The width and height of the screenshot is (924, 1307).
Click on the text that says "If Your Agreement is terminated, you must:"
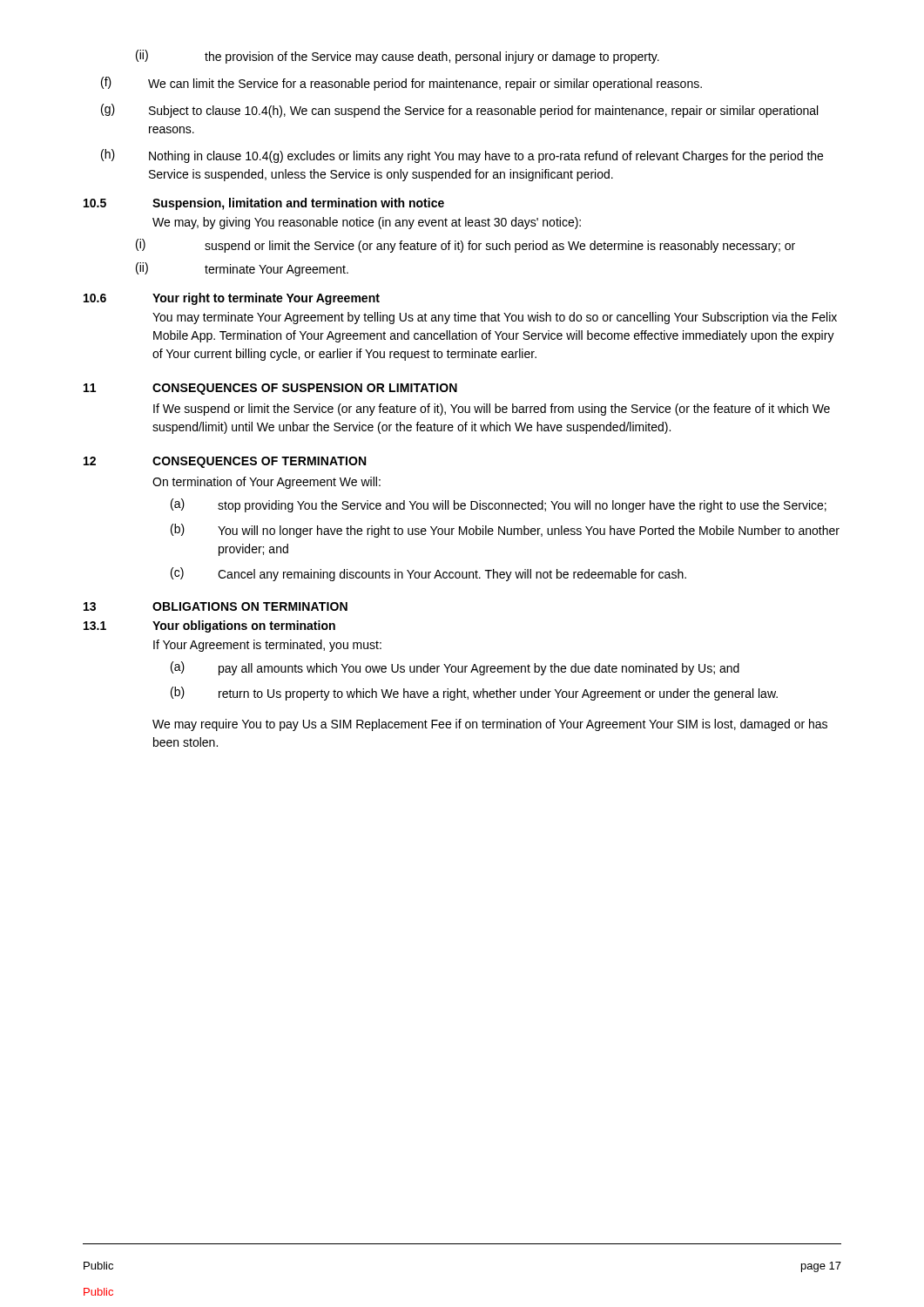point(267,646)
